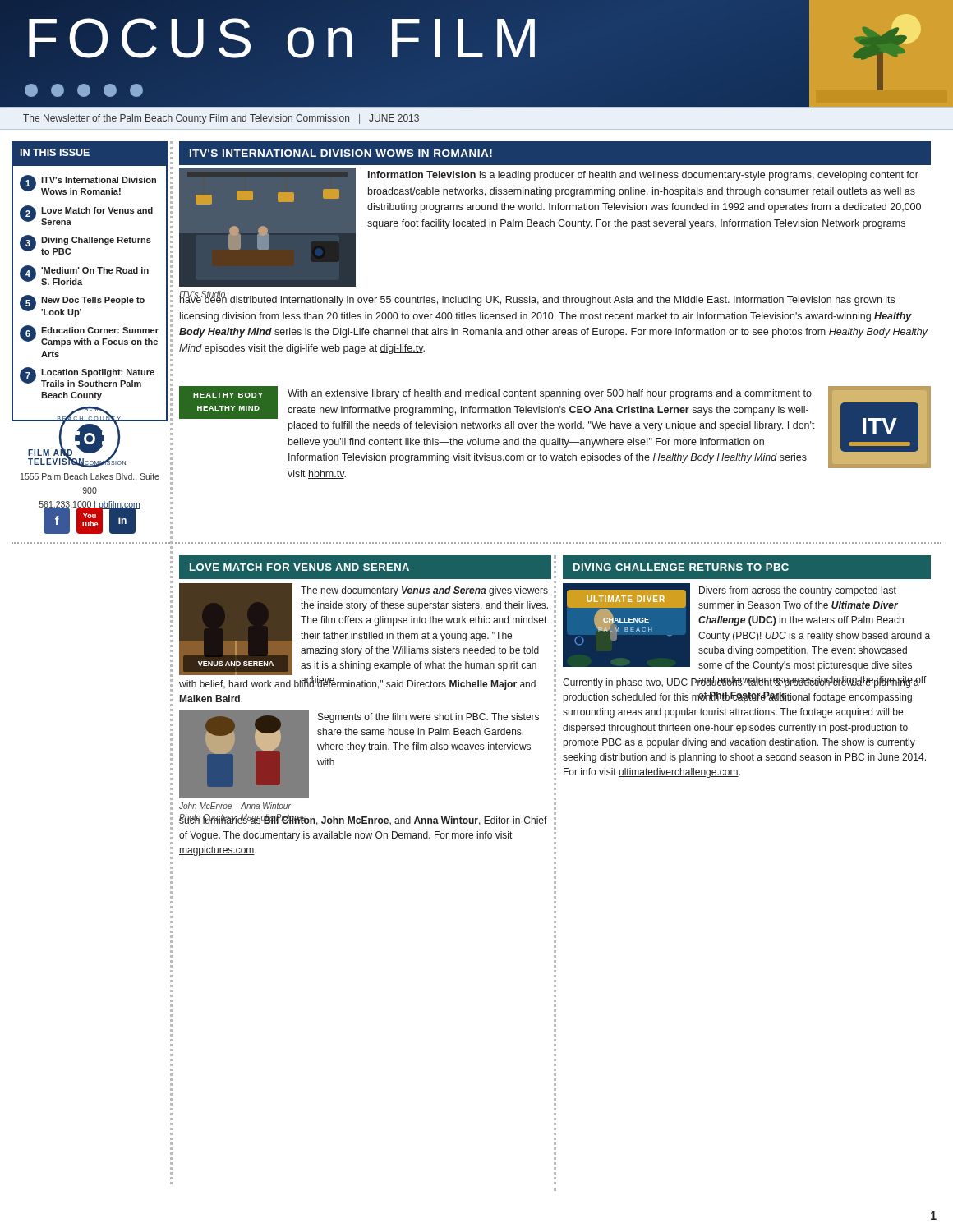
Task: Locate the block of text that opens with "6 Education Corner:"
Action: (x=90, y=342)
